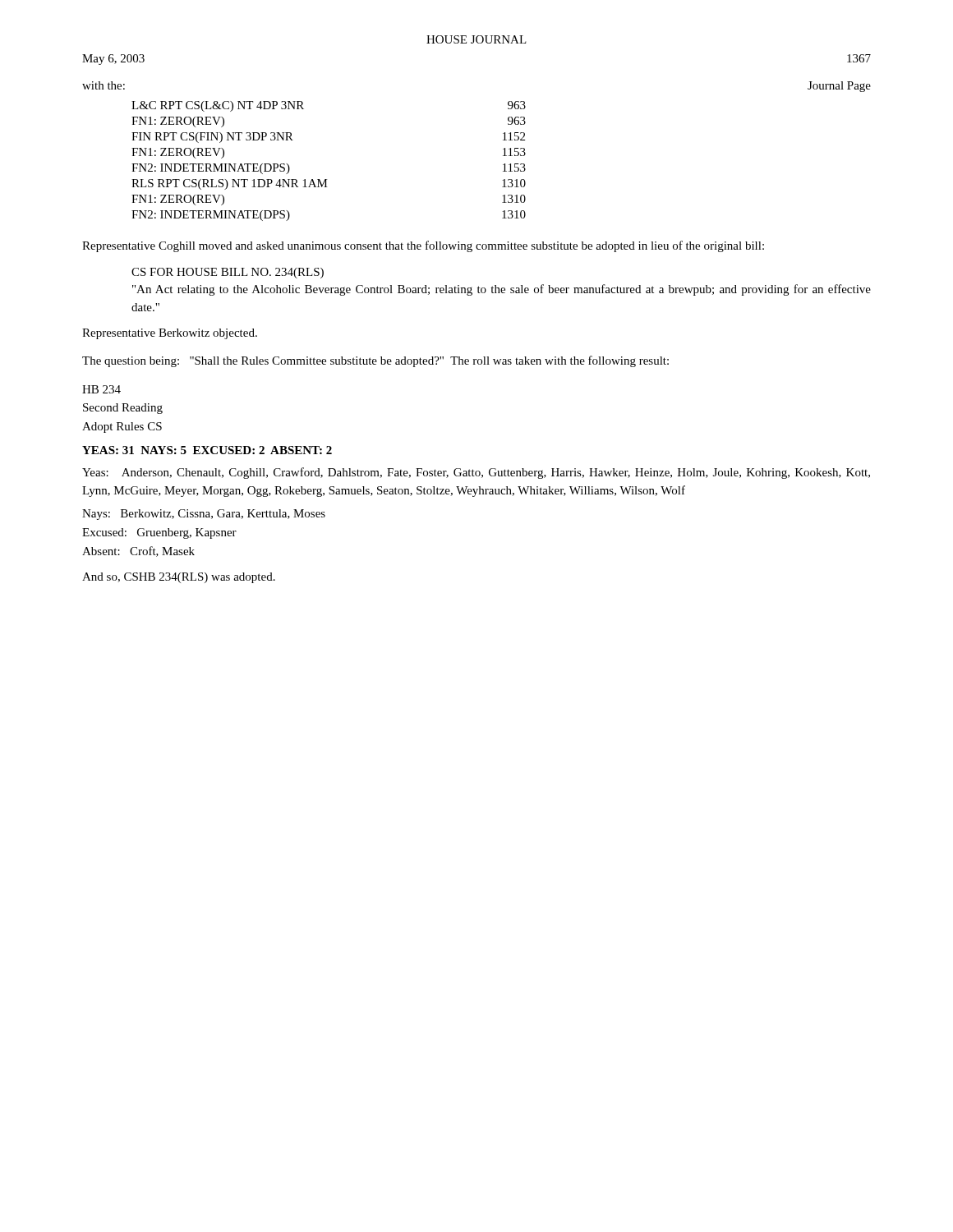Point to the element starting "CS FOR HOUSE BILL NO."
Image resolution: width=953 pixels, height=1232 pixels.
pyautogui.click(x=501, y=291)
